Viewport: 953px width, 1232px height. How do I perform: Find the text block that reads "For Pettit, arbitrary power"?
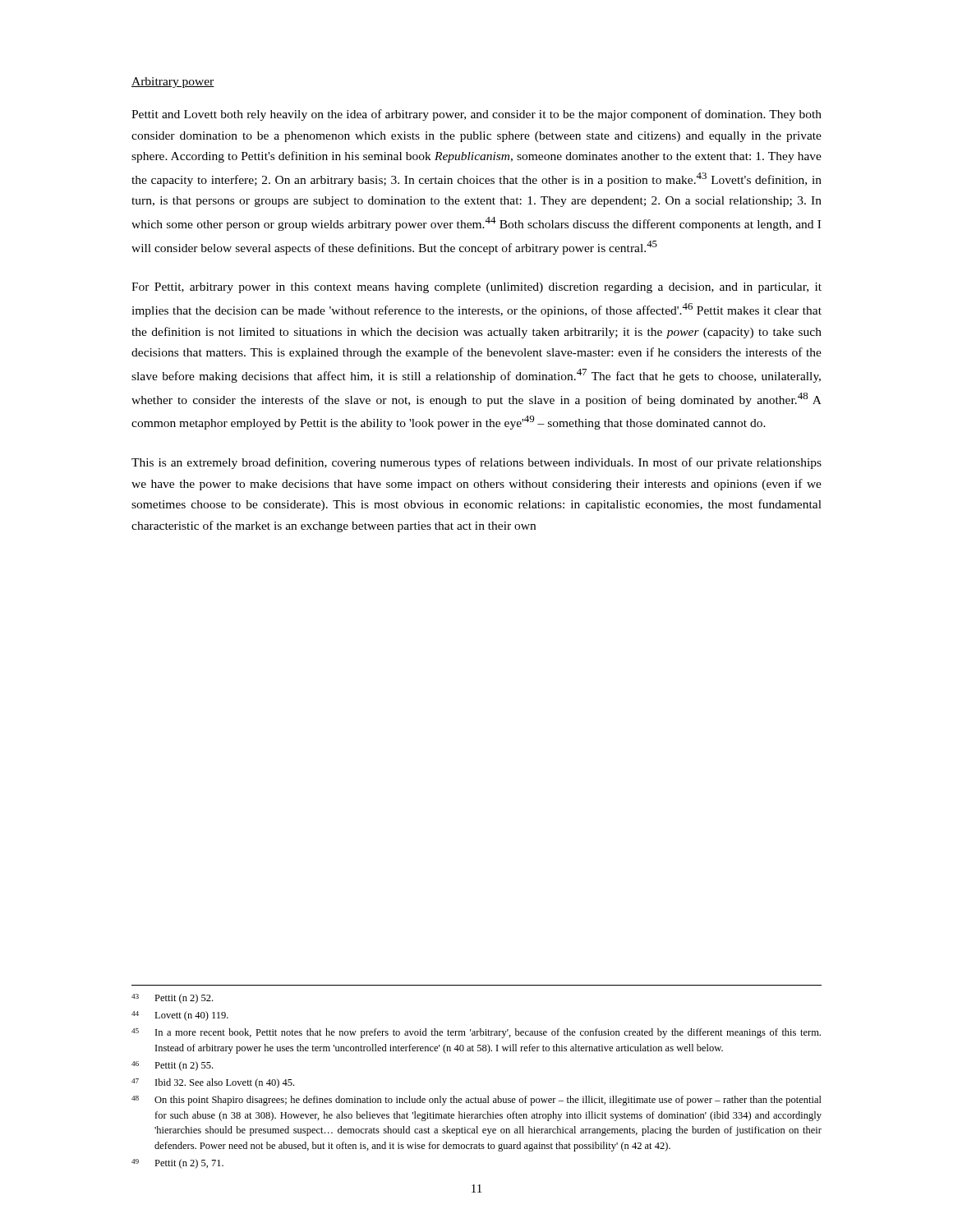pos(476,355)
